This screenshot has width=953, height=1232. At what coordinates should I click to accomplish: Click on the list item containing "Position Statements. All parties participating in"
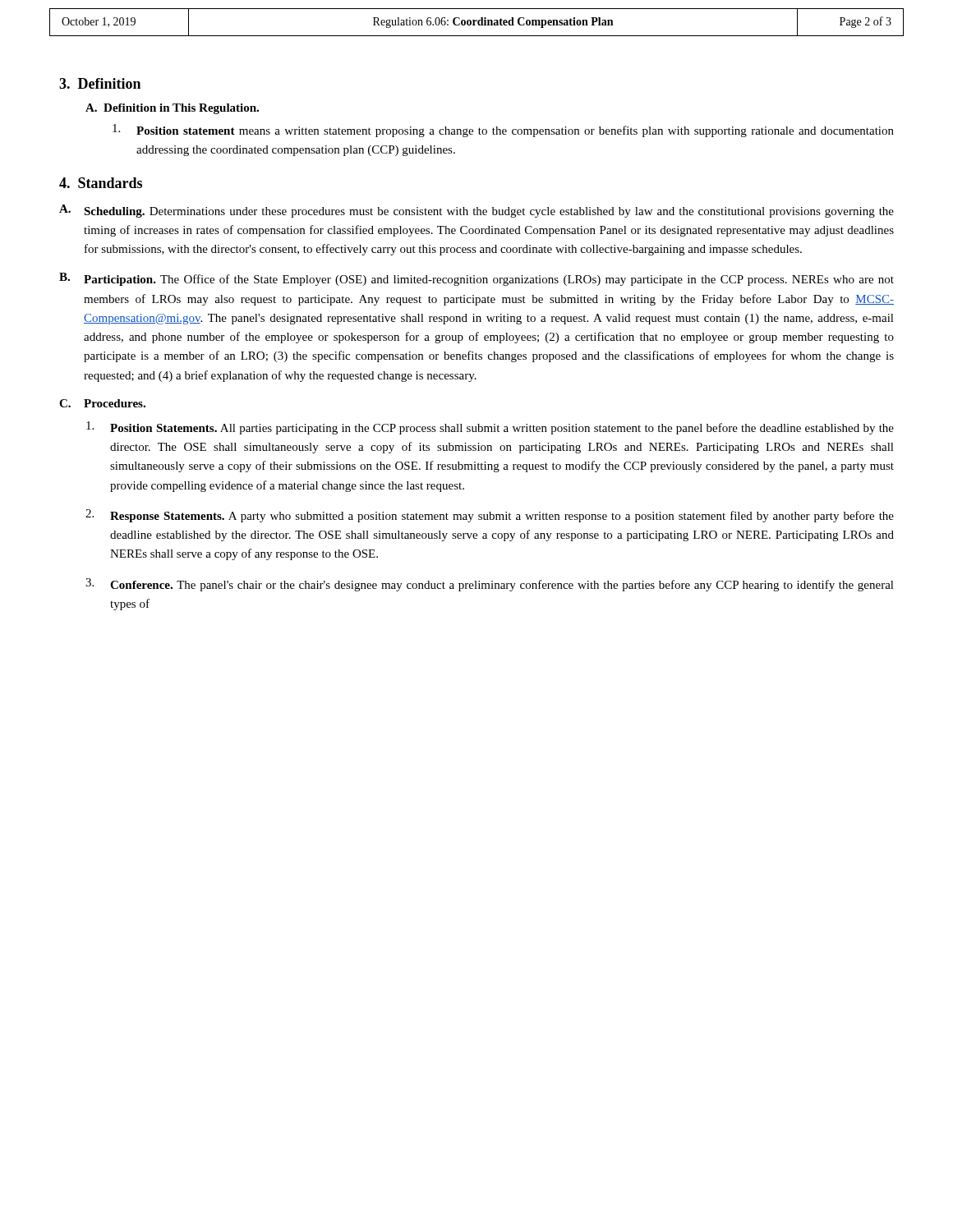coord(490,457)
